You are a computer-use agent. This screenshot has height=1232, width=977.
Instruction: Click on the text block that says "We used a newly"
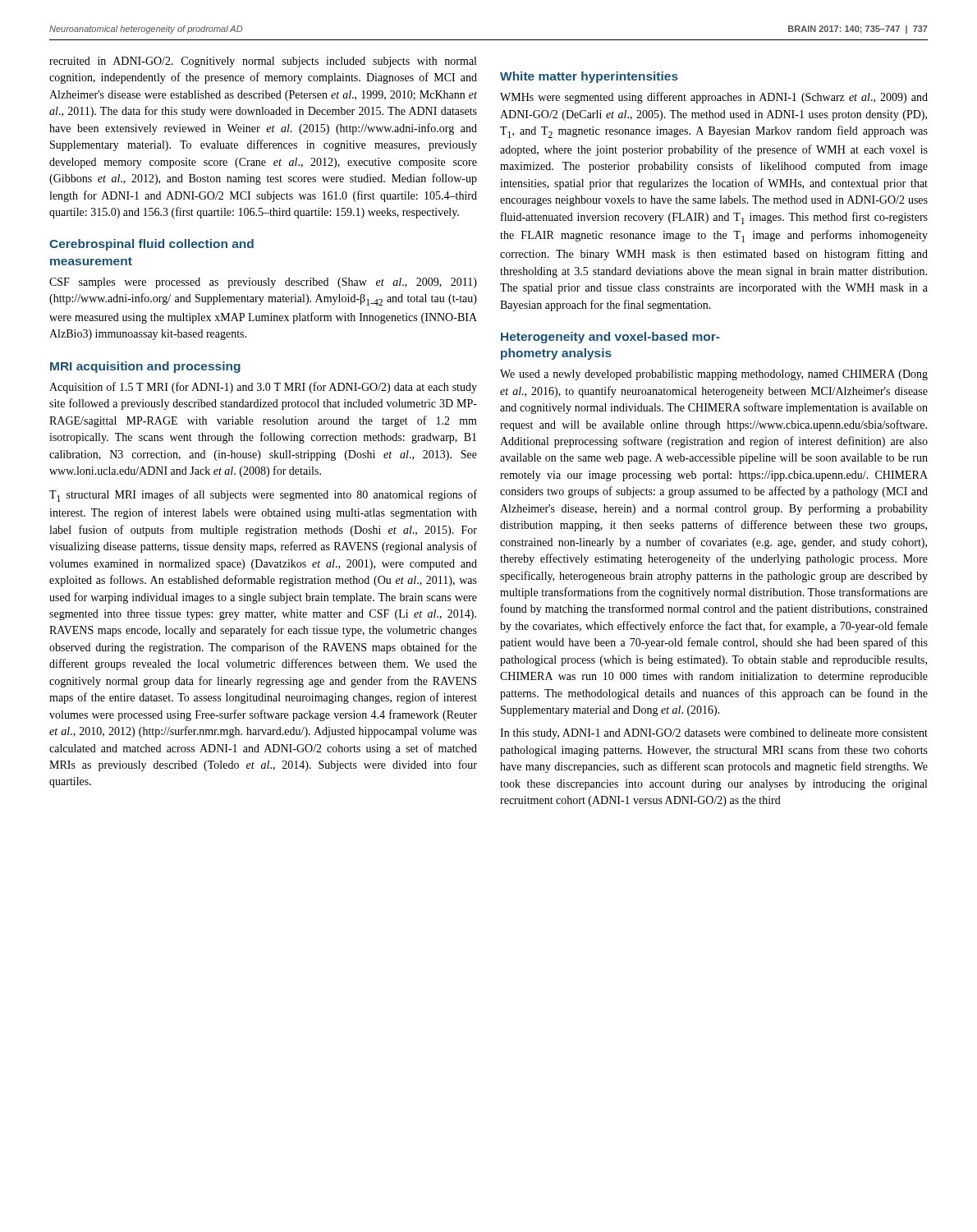pyautogui.click(x=714, y=542)
